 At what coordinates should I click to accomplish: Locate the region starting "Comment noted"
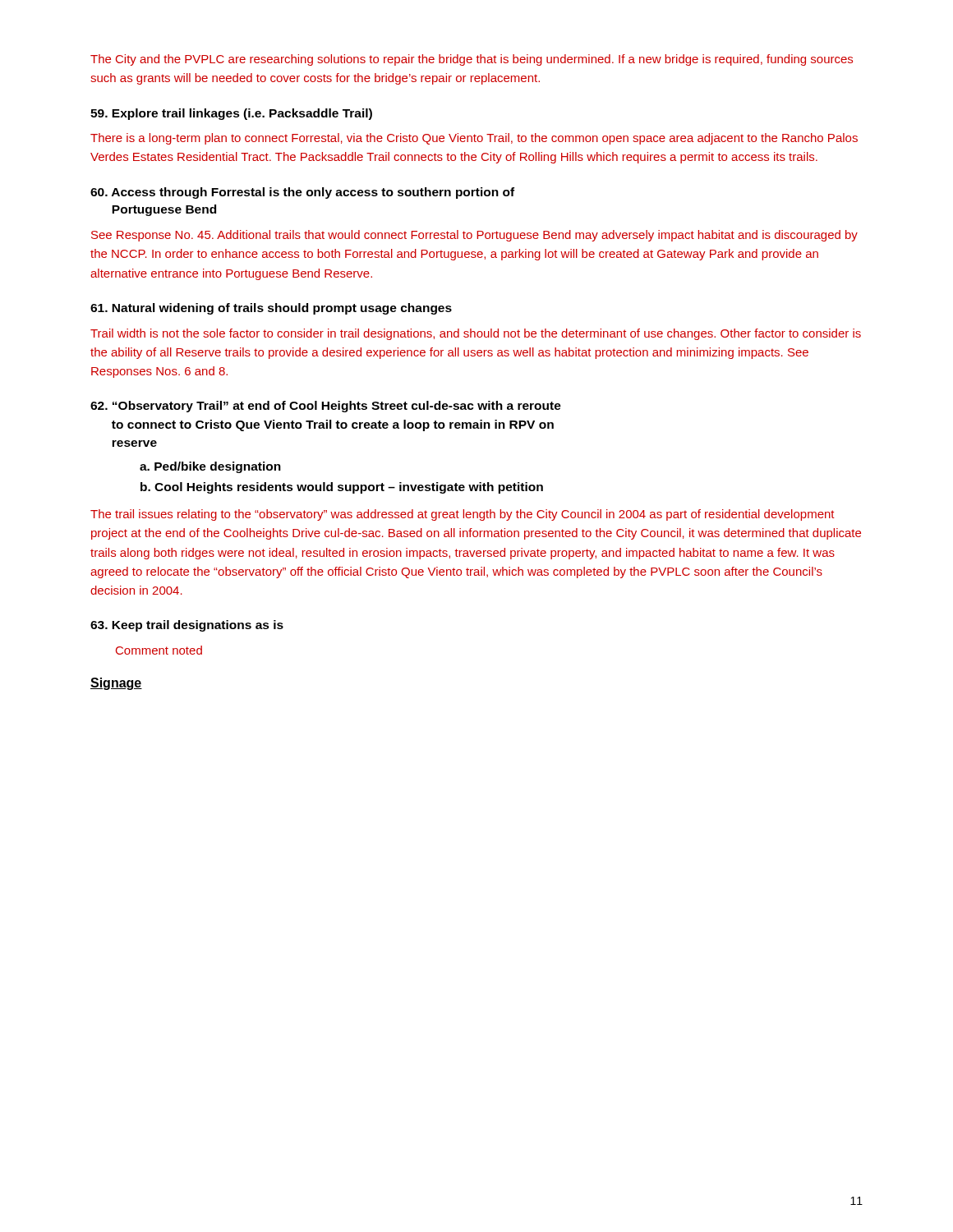click(159, 650)
